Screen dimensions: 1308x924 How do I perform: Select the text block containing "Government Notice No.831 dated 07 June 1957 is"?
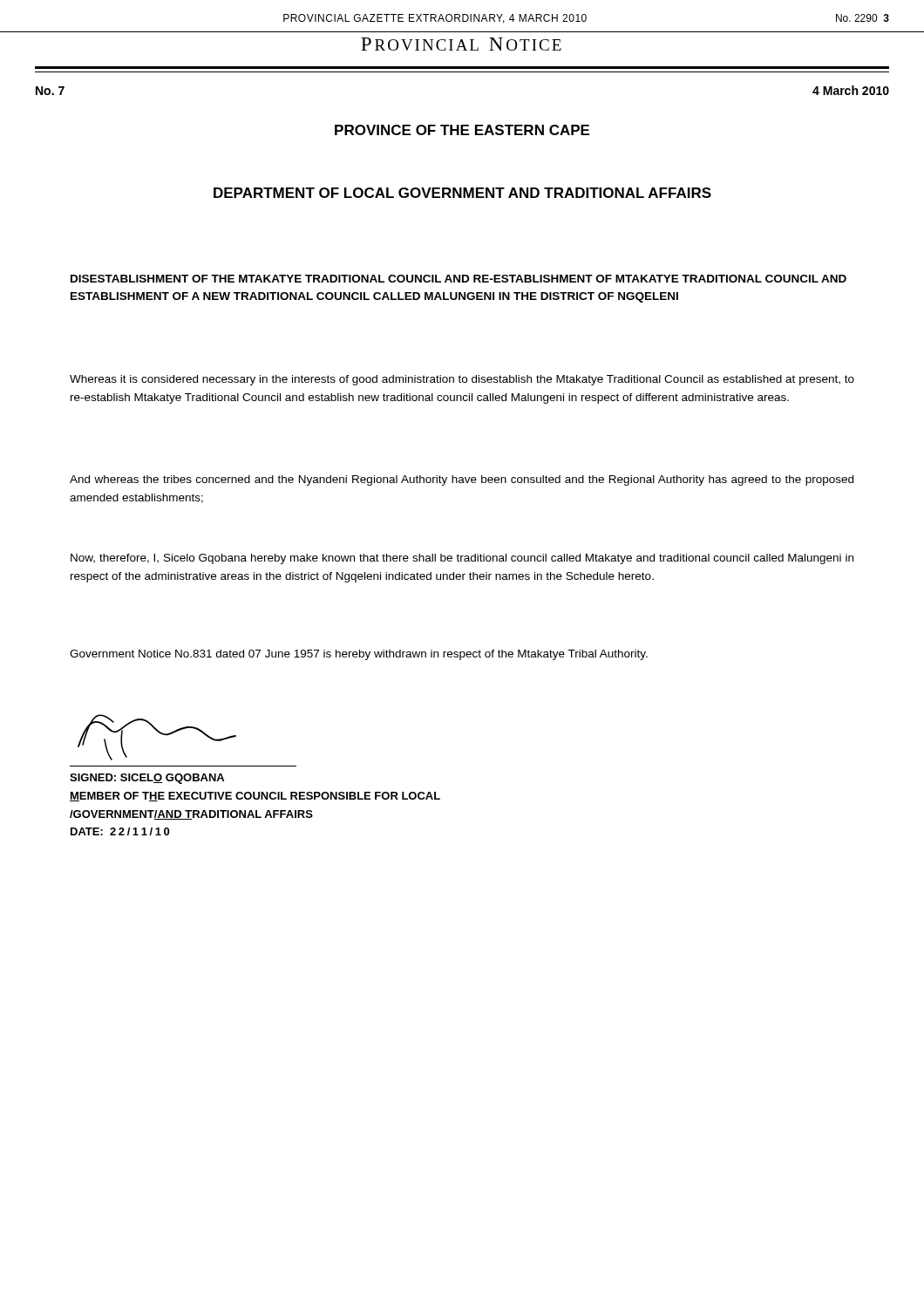[359, 654]
